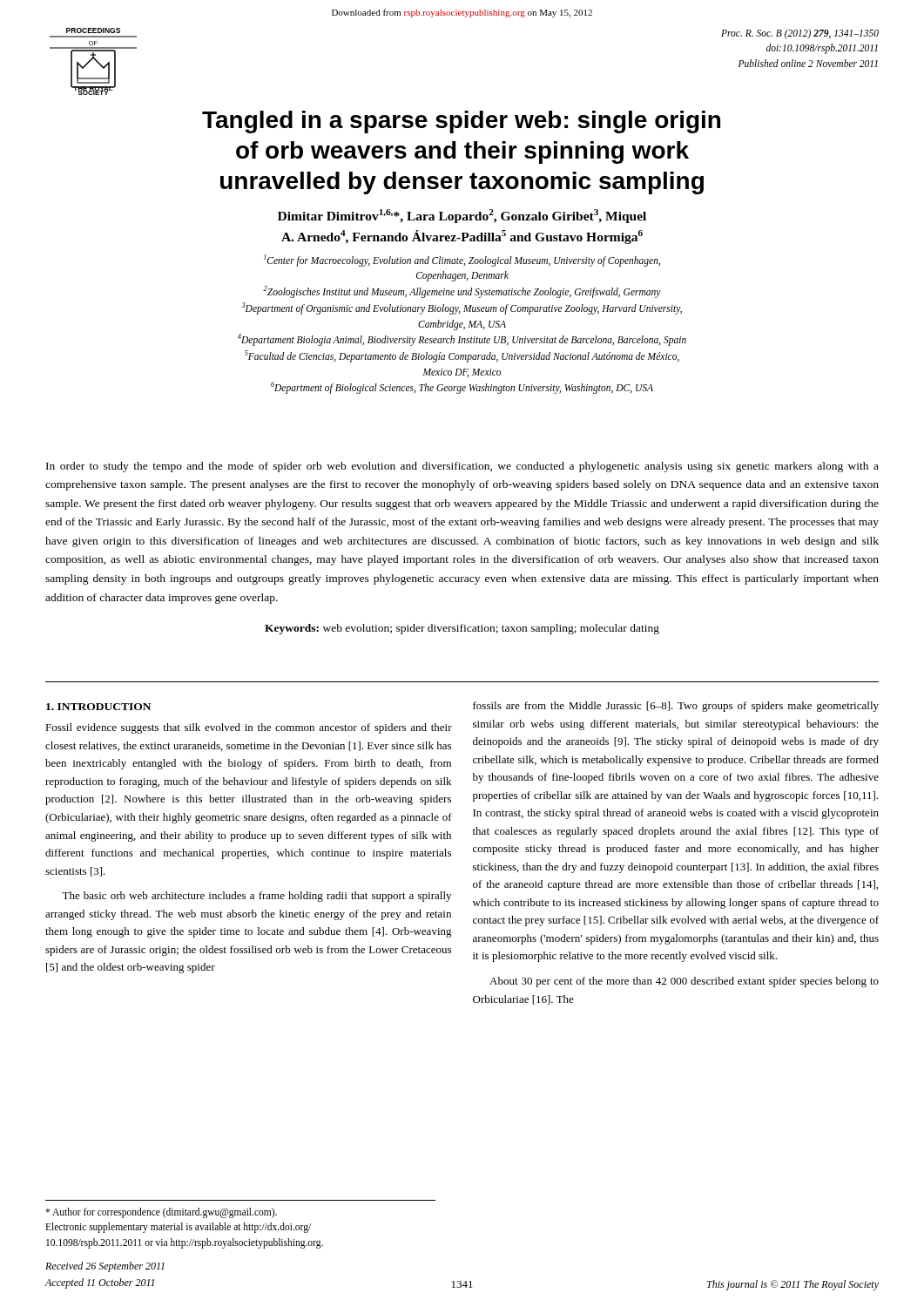The width and height of the screenshot is (924, 1307).
Task: Point to the block starting "Fossil evidence suggests that silk evolved"
Action: tap(248, 848)
